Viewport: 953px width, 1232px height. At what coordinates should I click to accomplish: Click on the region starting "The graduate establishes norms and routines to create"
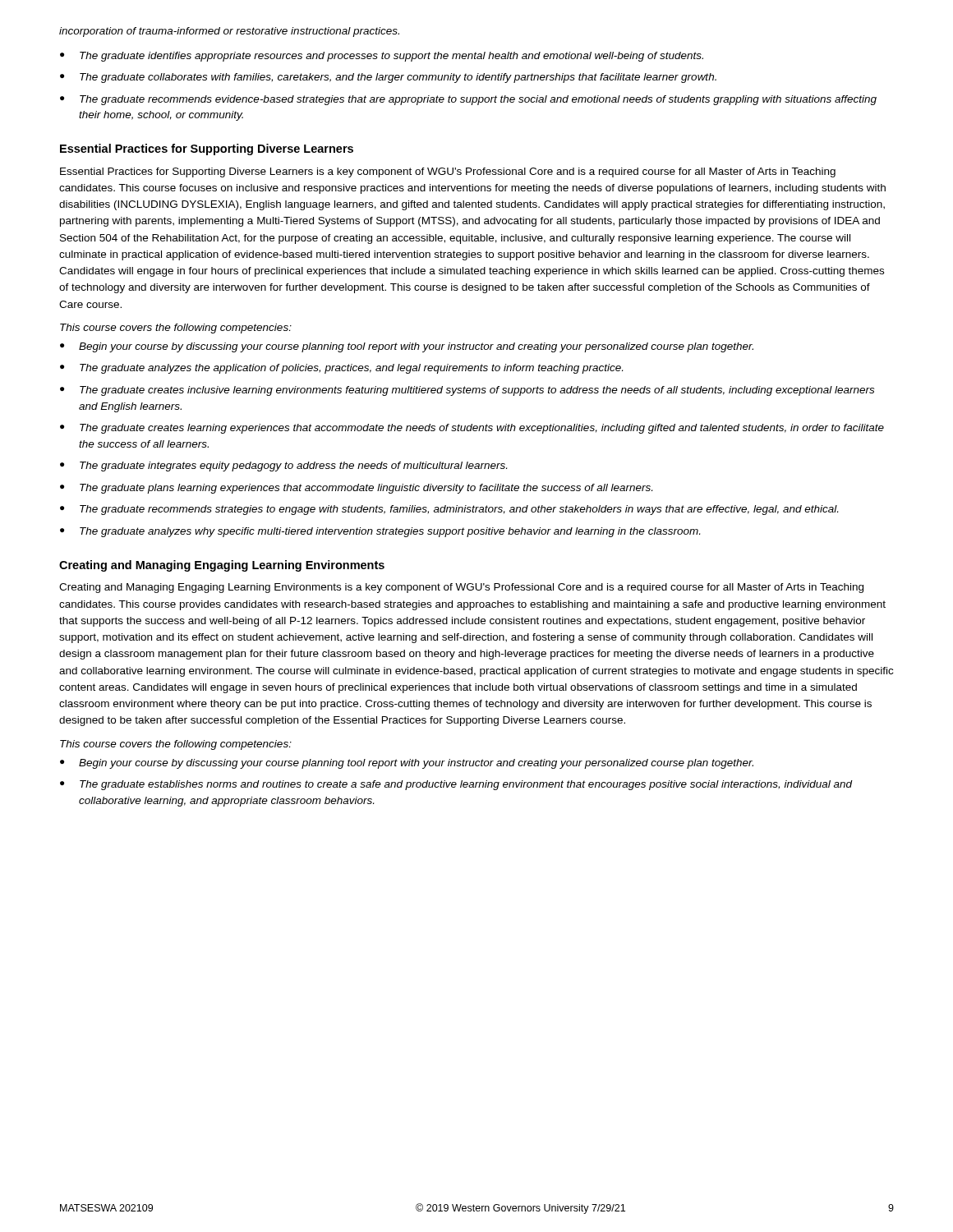tap(465, 792)
